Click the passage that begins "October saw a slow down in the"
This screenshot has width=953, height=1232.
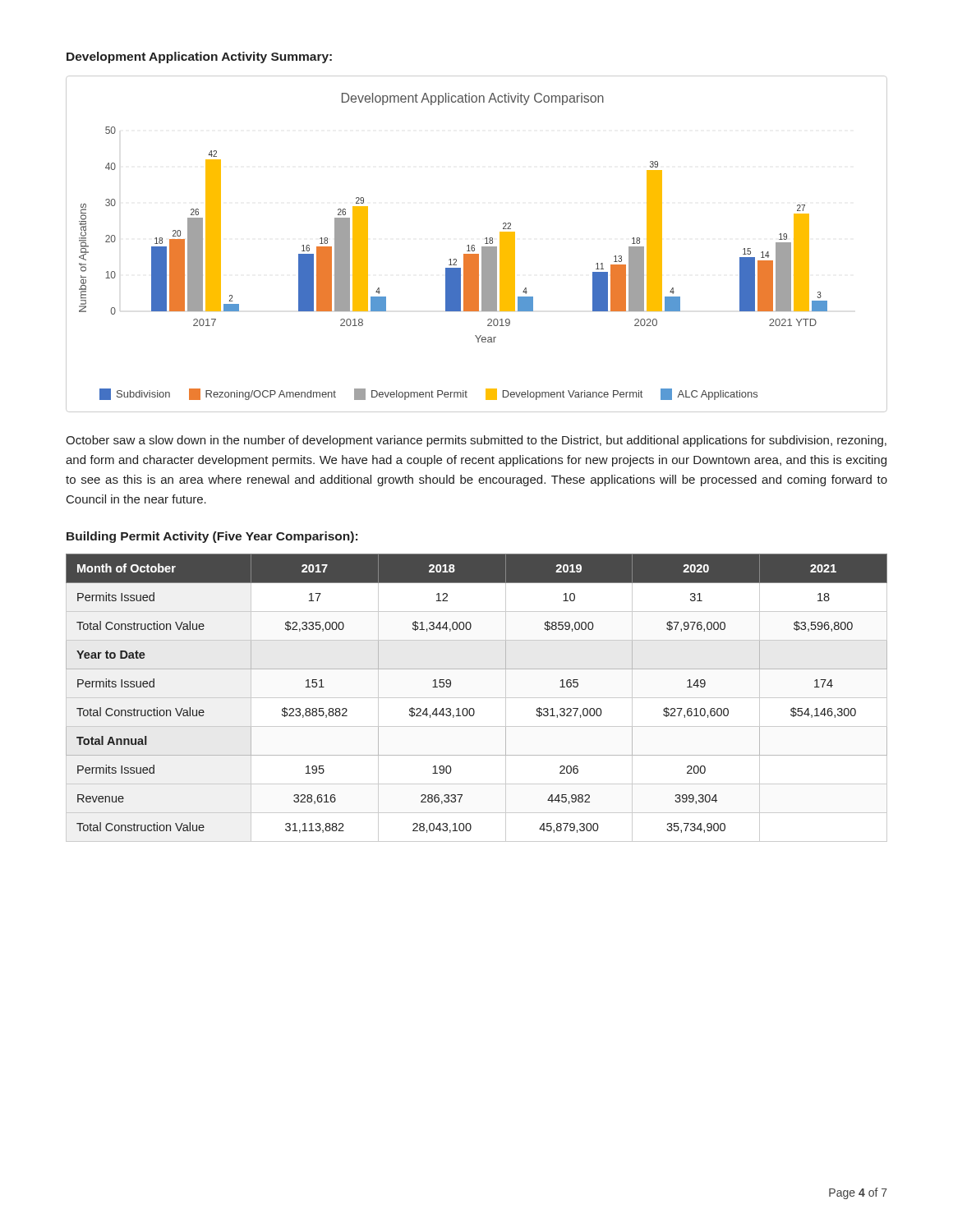pyautogui.click(x=476, y=469)
